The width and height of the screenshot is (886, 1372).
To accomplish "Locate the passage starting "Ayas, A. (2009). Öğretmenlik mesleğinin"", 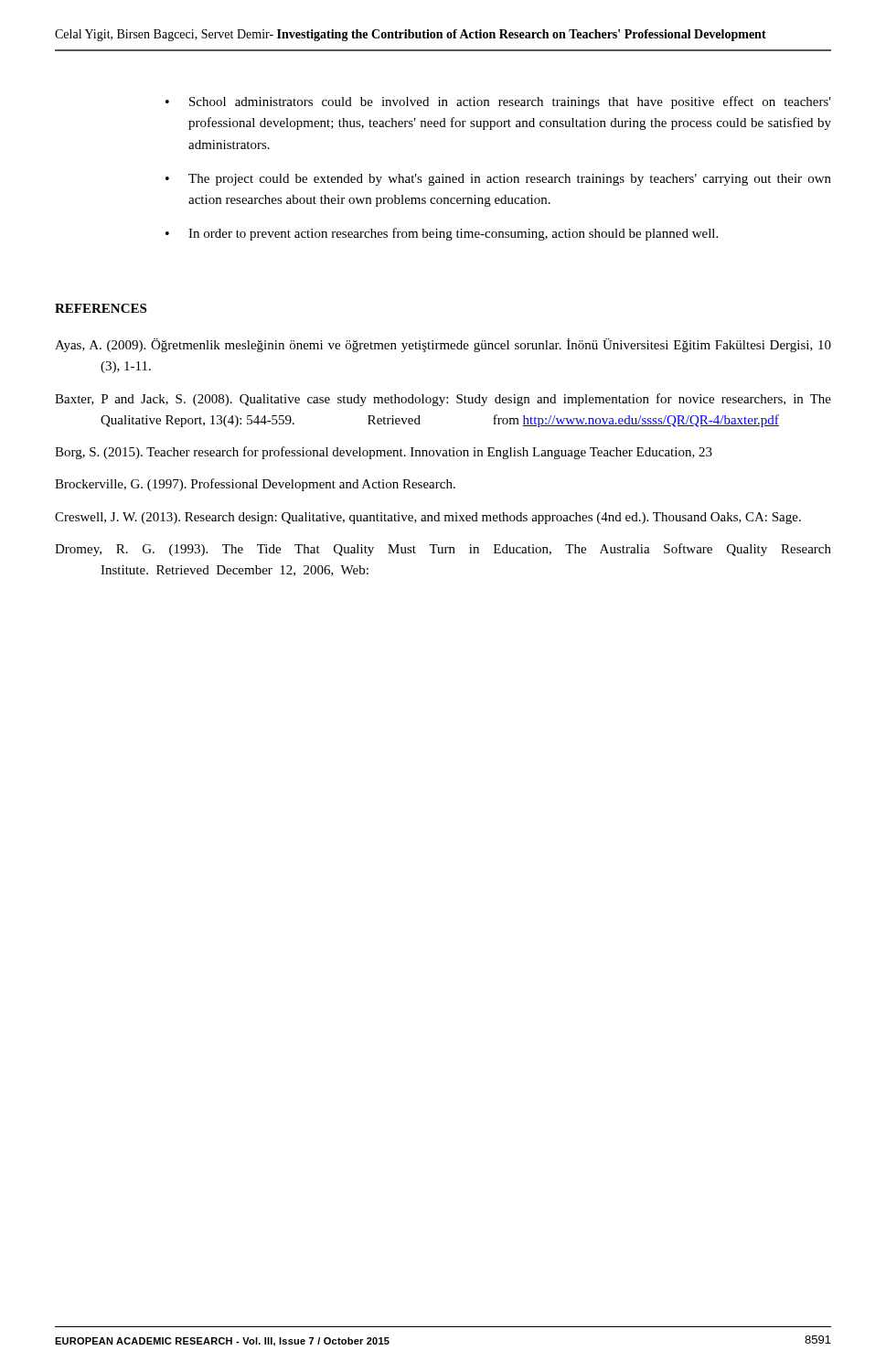I will click(443, 355).
